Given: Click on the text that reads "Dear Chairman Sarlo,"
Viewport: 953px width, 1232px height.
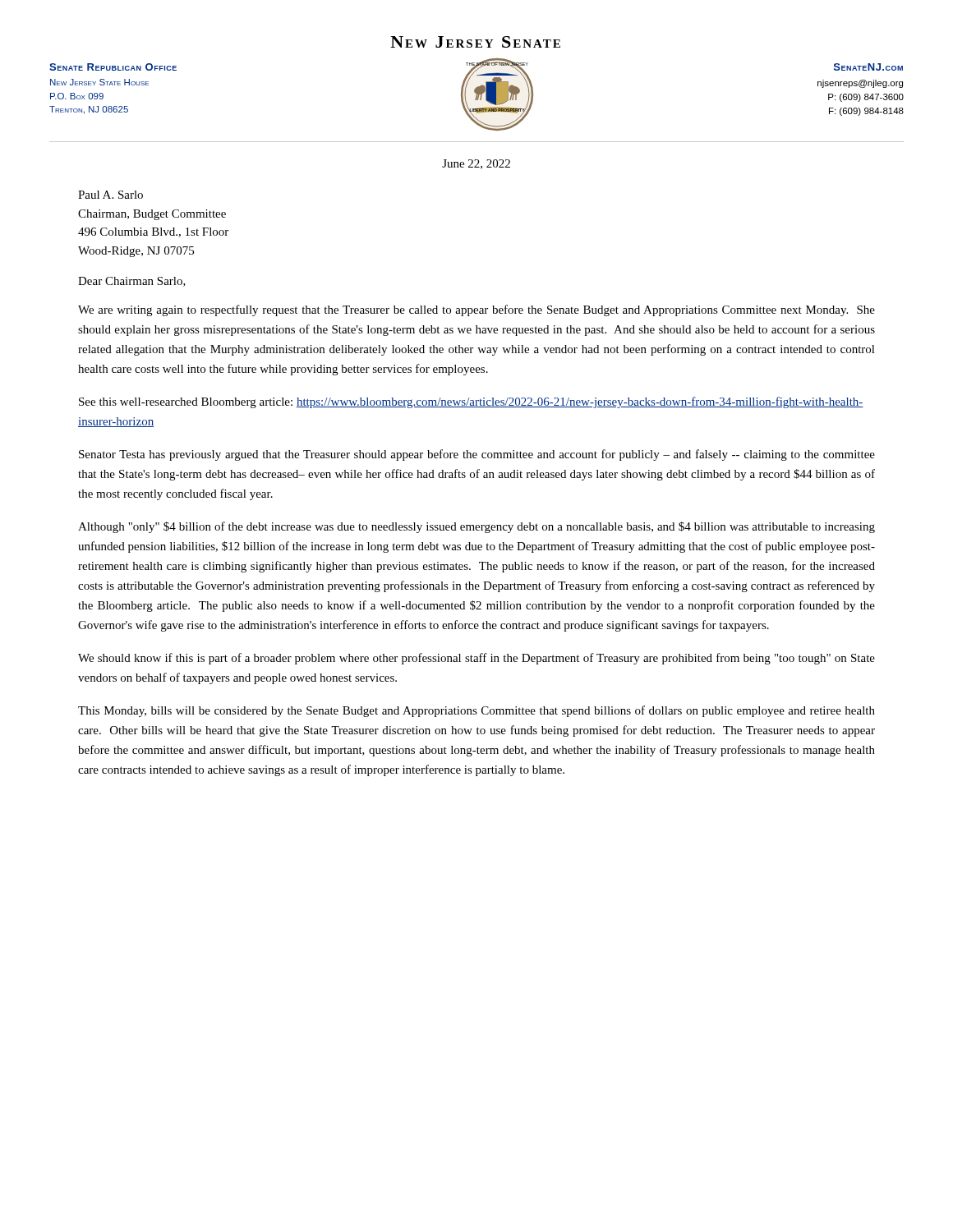Looking at the screenshot, I should pyautogui.click(x=132, y=281).
